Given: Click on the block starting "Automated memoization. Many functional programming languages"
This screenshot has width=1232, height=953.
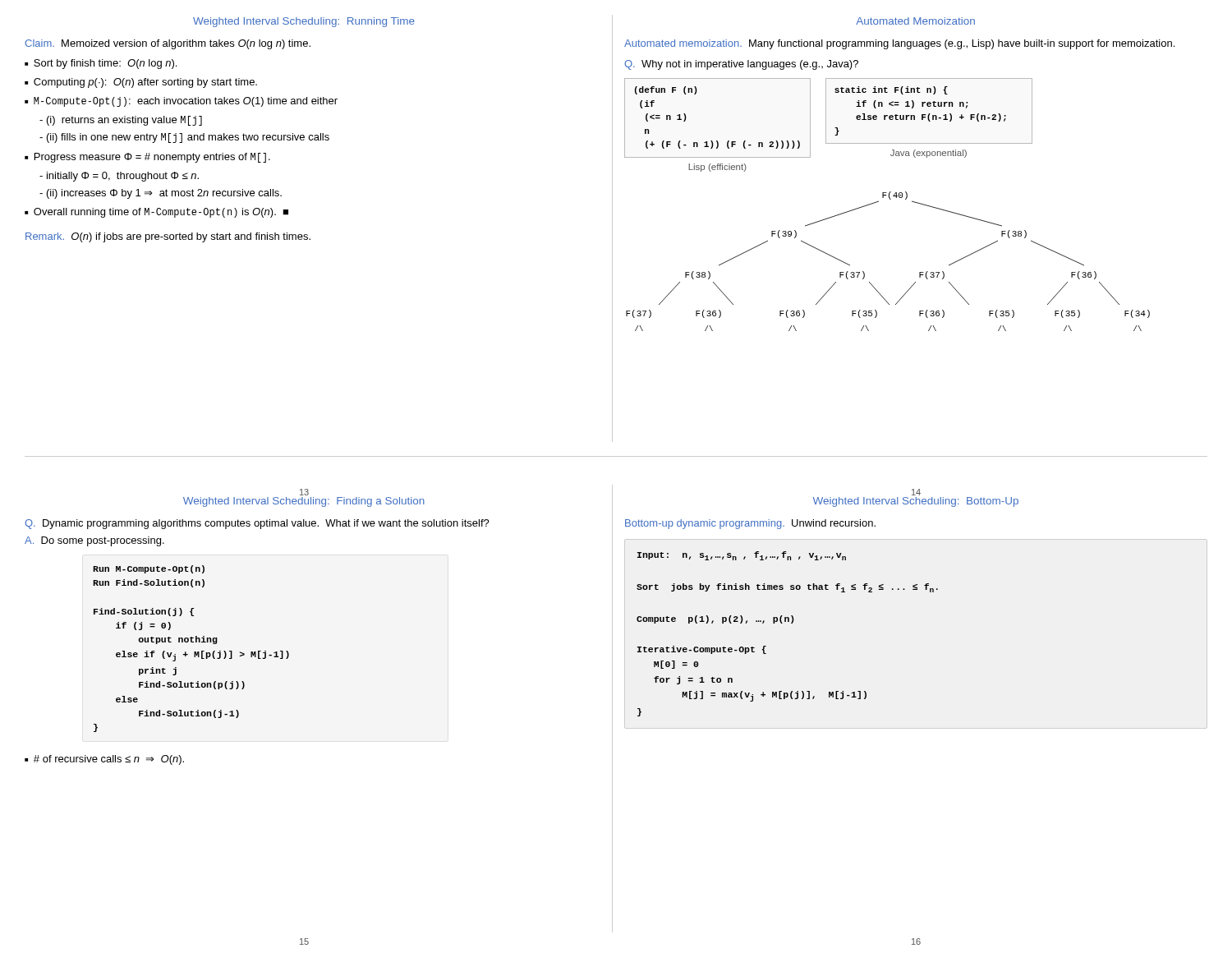Looking at the screenshot, I should click(900, 43).
